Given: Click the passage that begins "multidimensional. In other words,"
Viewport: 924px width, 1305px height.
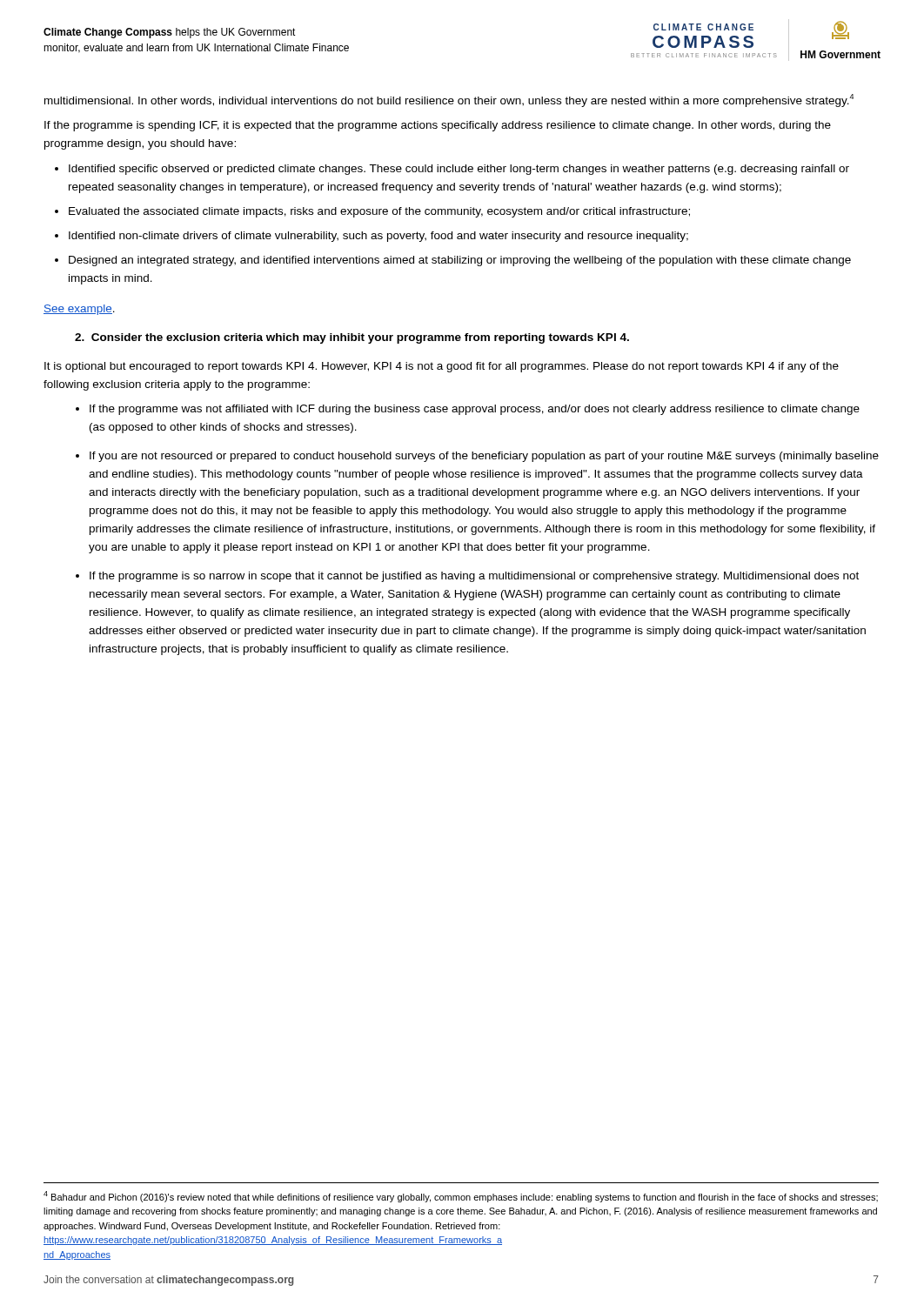Looking at the screenshot, I should [461, 122].
